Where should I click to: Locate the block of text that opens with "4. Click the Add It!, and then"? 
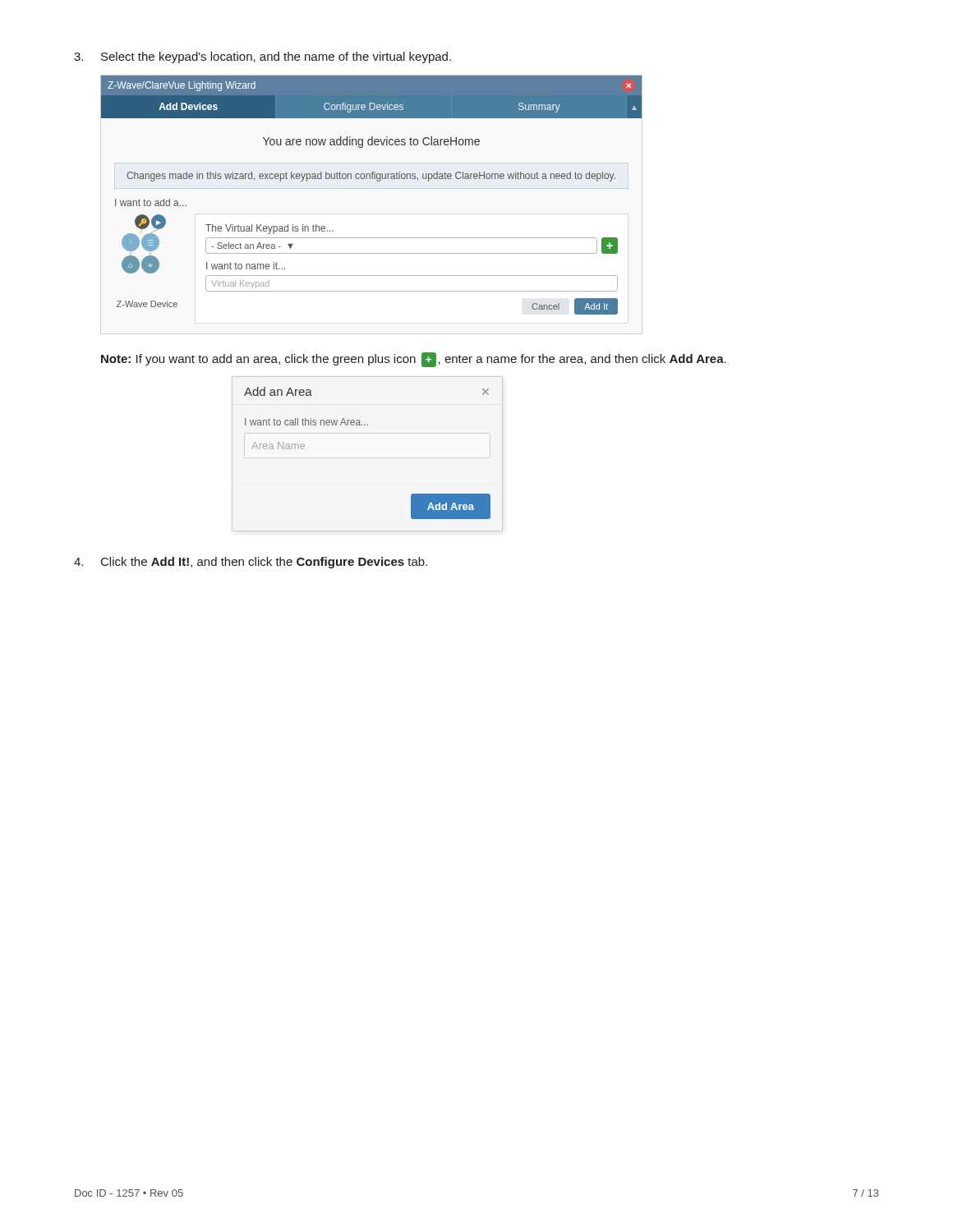(x=251, y=563)
